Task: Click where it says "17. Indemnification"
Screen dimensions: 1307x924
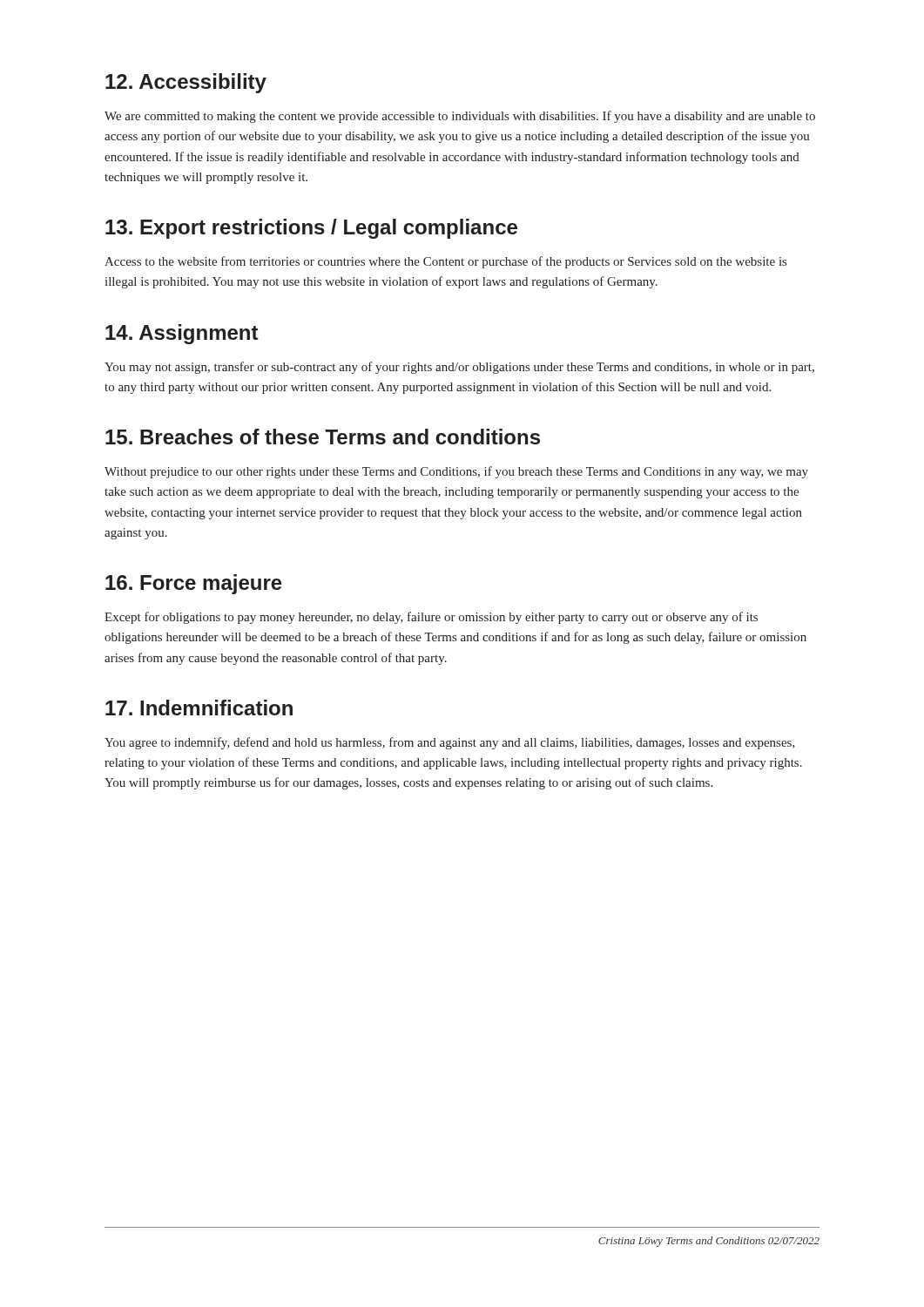Action: point(199,708)
